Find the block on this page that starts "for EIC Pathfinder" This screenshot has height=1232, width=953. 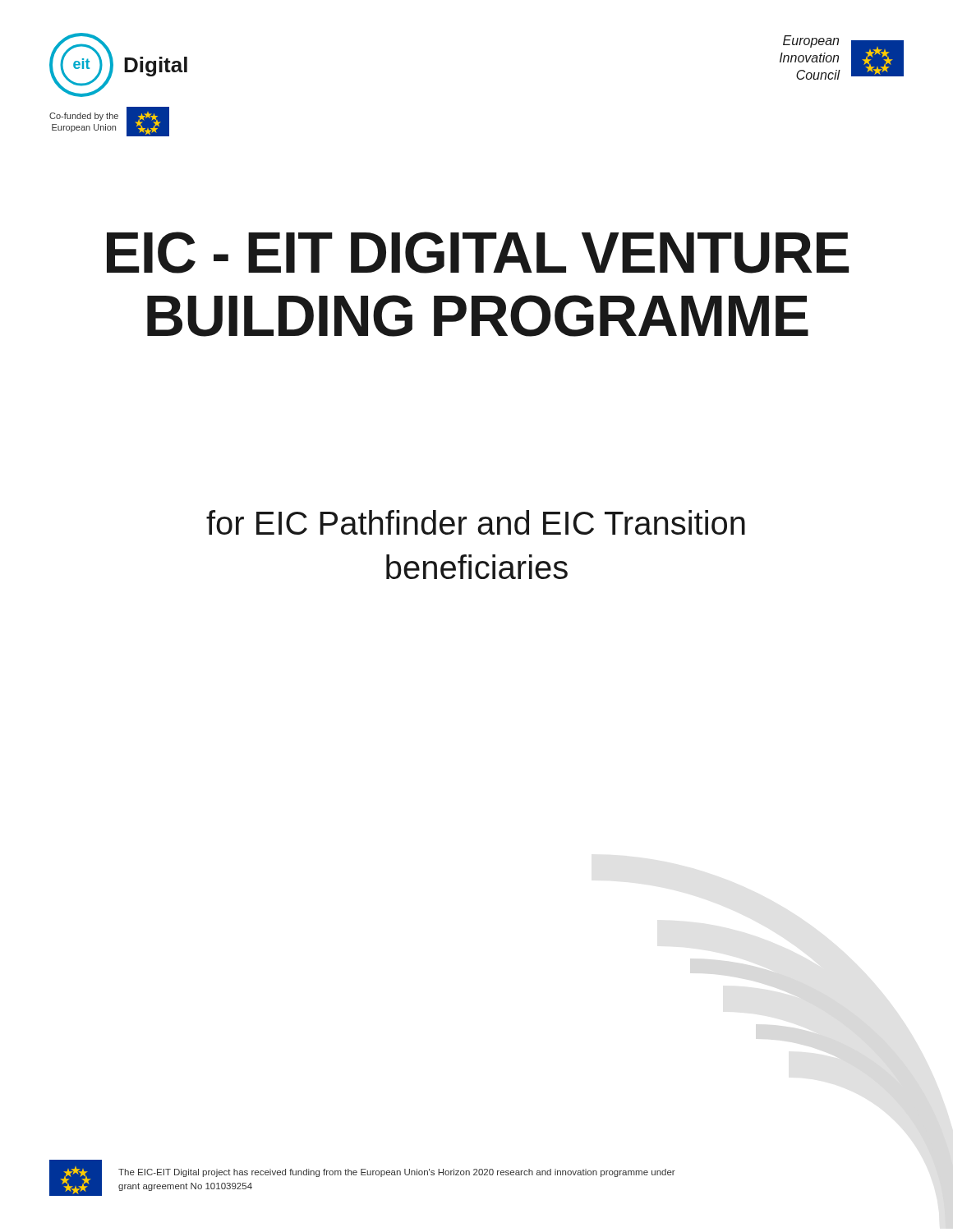point(476,545)
